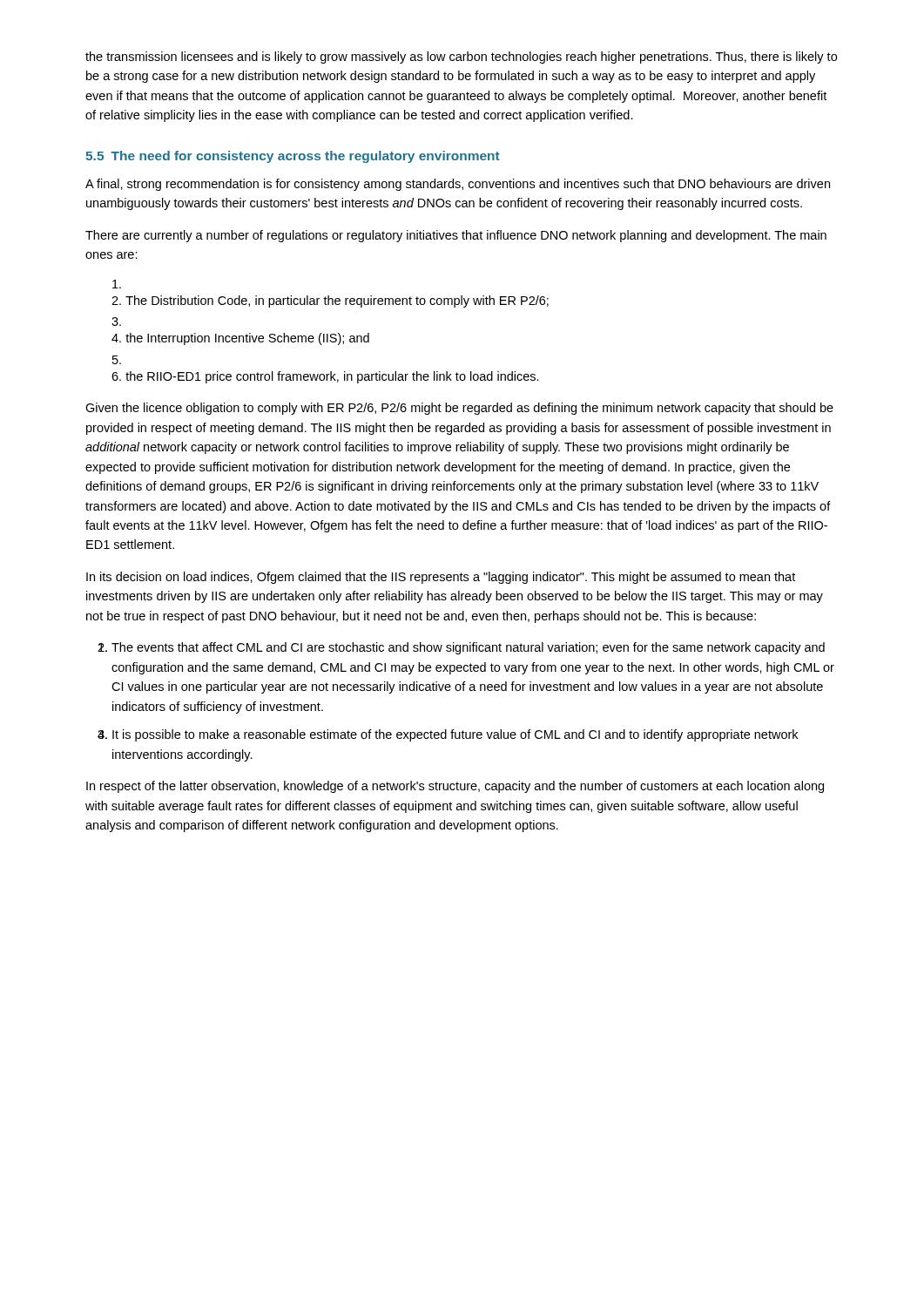
Task: Find the list item that reads "The events that affect CML and CI"
Action: (x=475, y=677)
